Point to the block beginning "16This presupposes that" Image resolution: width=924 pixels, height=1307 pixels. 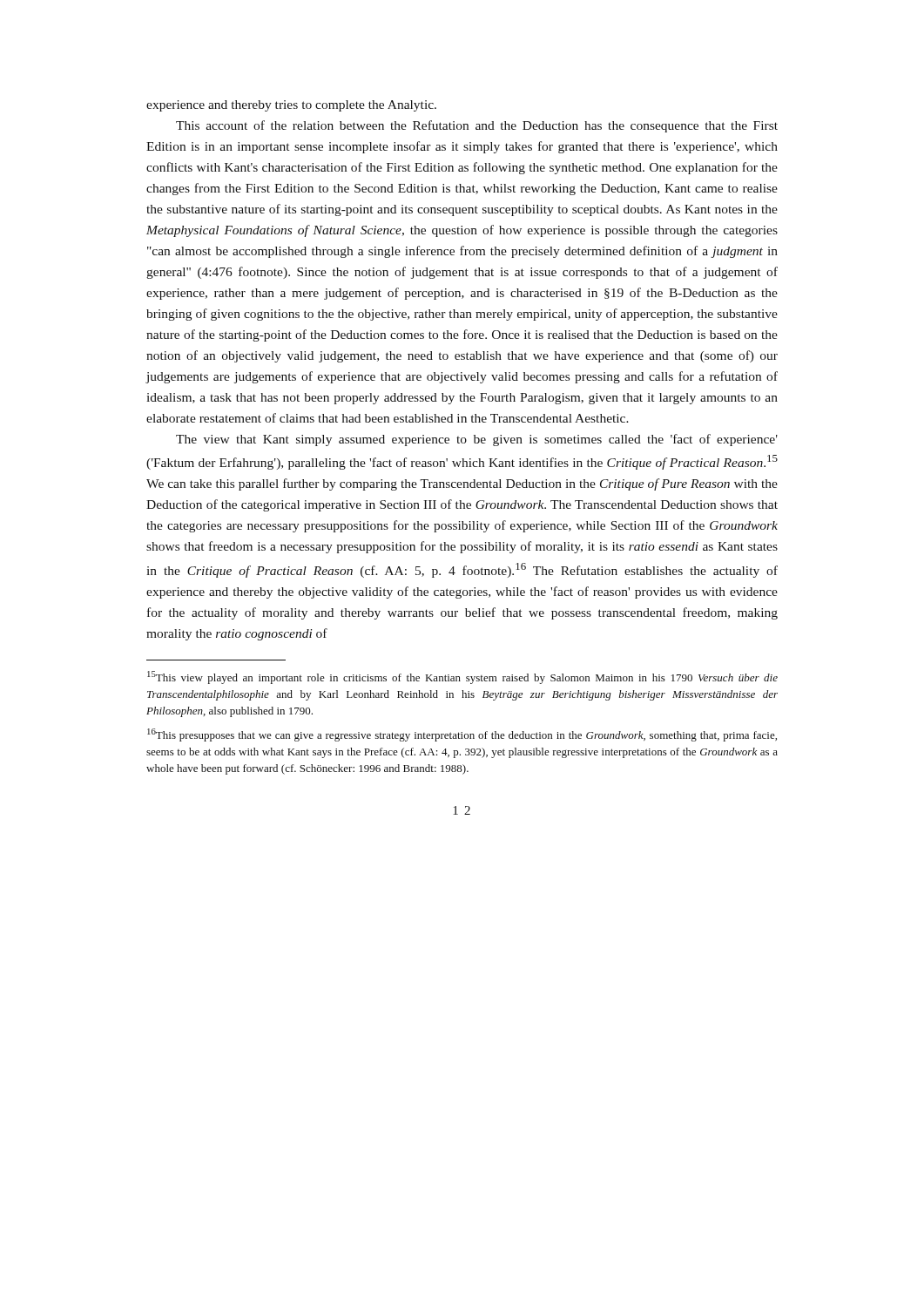462,750
